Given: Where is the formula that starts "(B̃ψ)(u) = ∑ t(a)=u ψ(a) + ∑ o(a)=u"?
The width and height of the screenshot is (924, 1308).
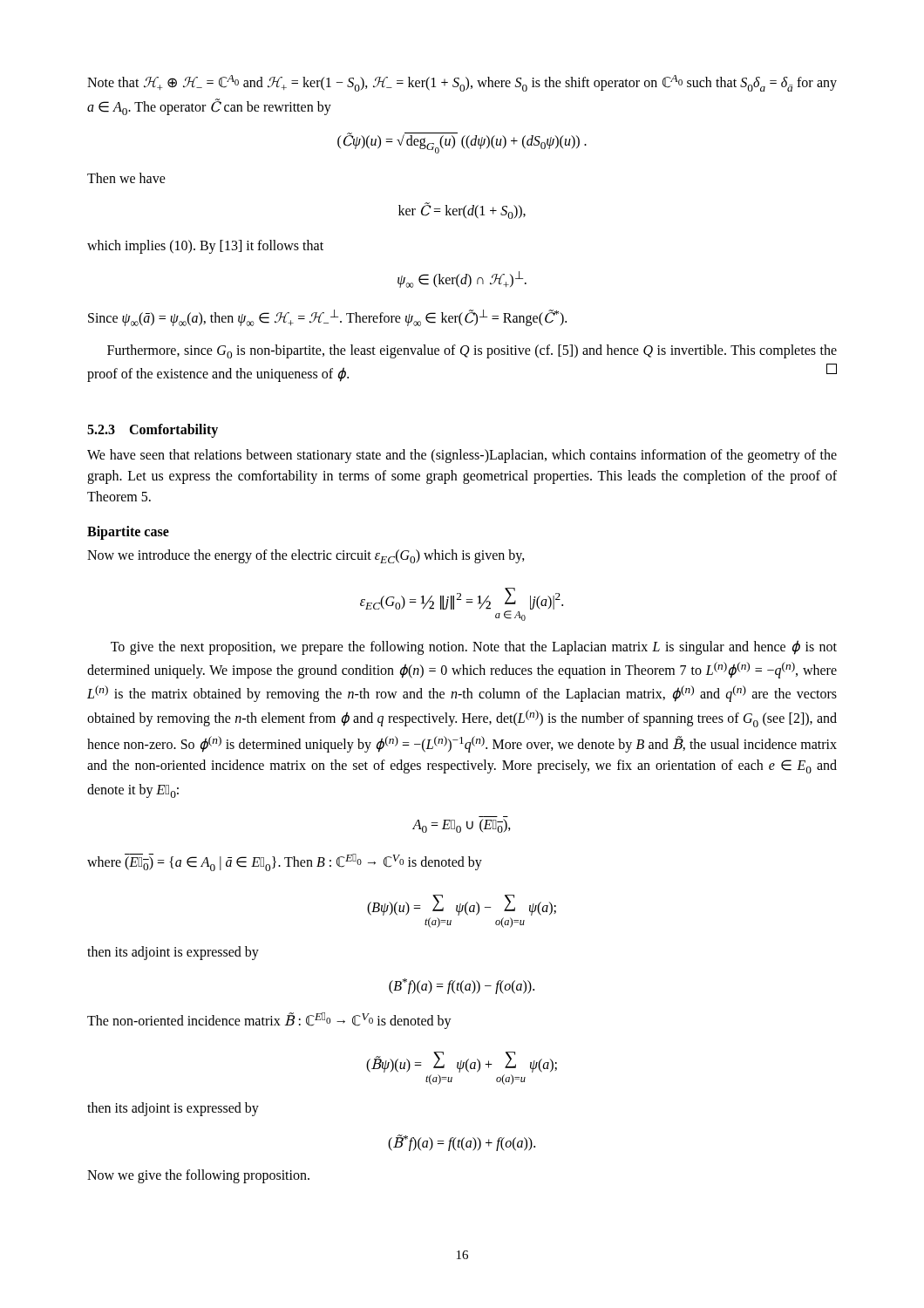Looking at the screenshot, I should pos(462,1065).
